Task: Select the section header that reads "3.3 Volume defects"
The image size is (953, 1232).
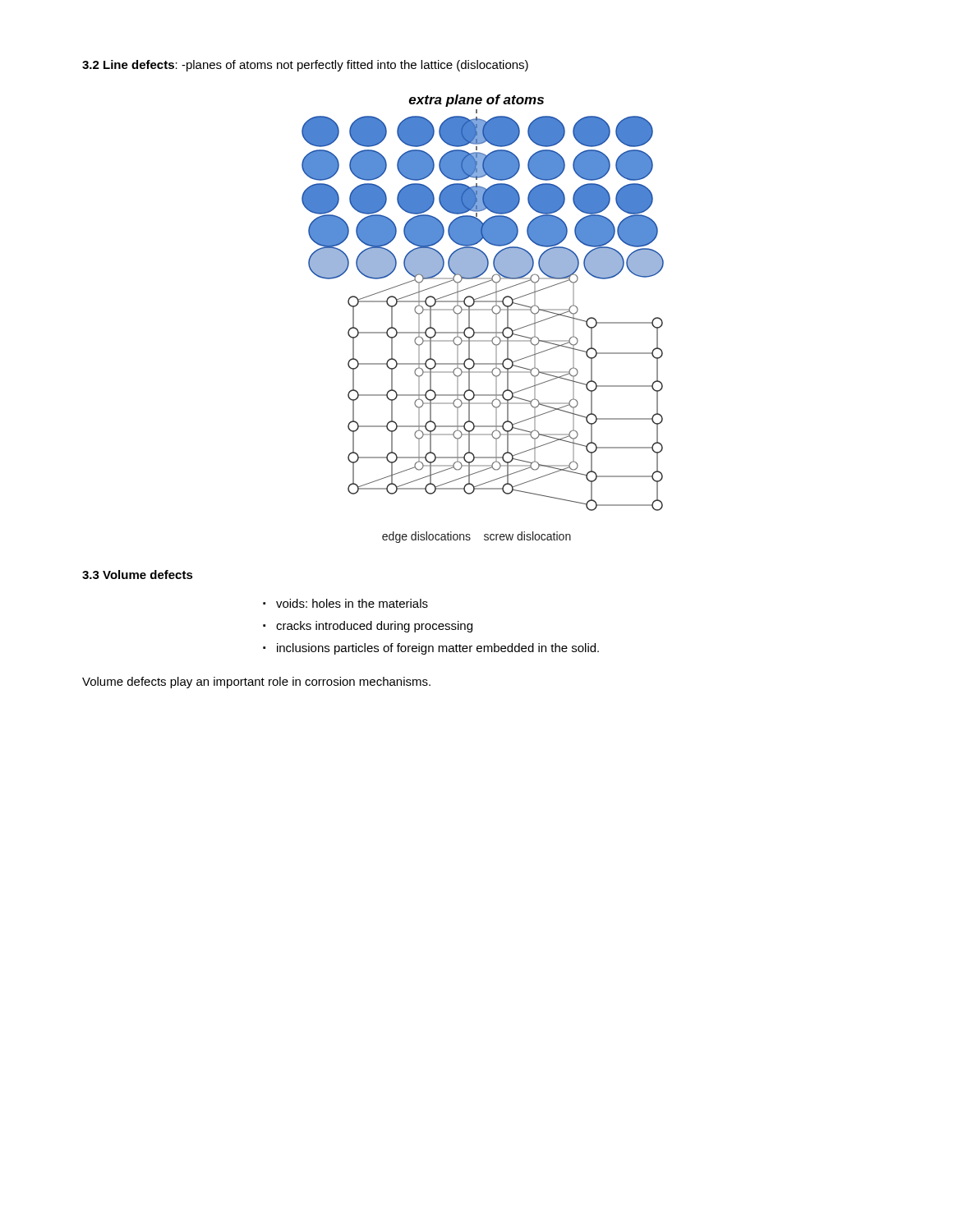Action: [x=138, y=575]
